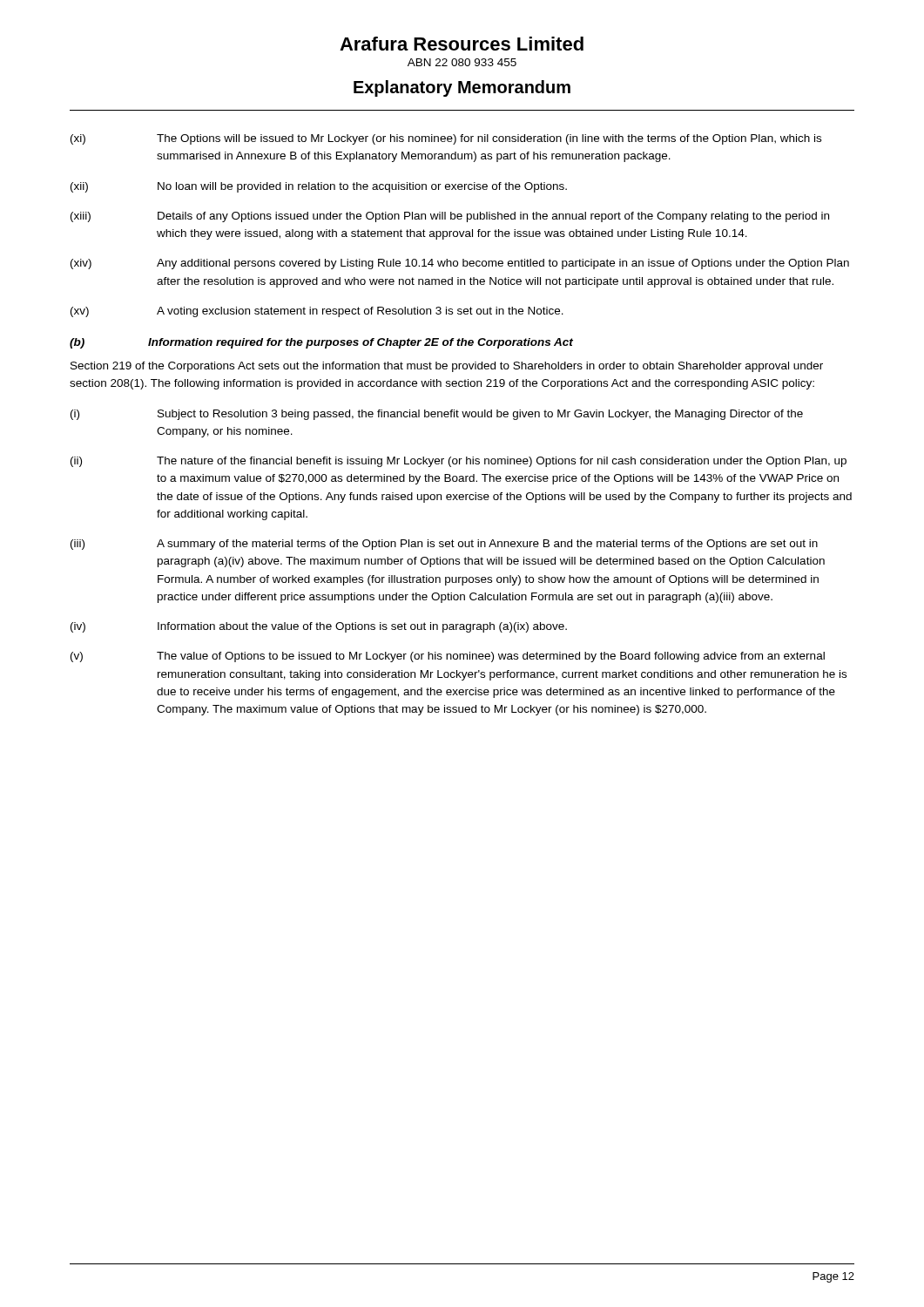Image resolution: width=924 pixels, height=1307 pixels.
Task: Navigate to the region starting "(xiv) Any additional persons covered"
Action: [462, 272]
